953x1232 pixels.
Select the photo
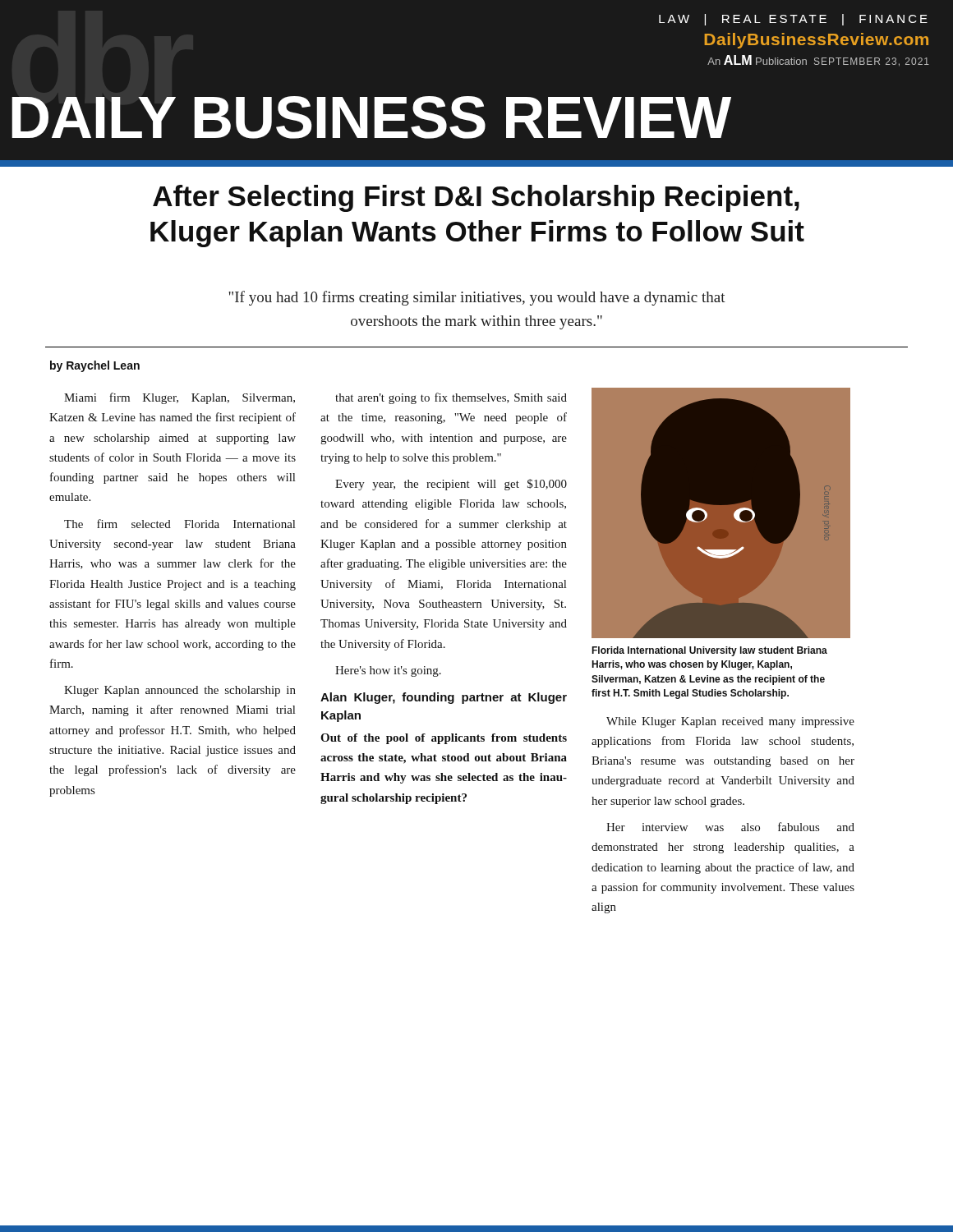tap(721, 513)
